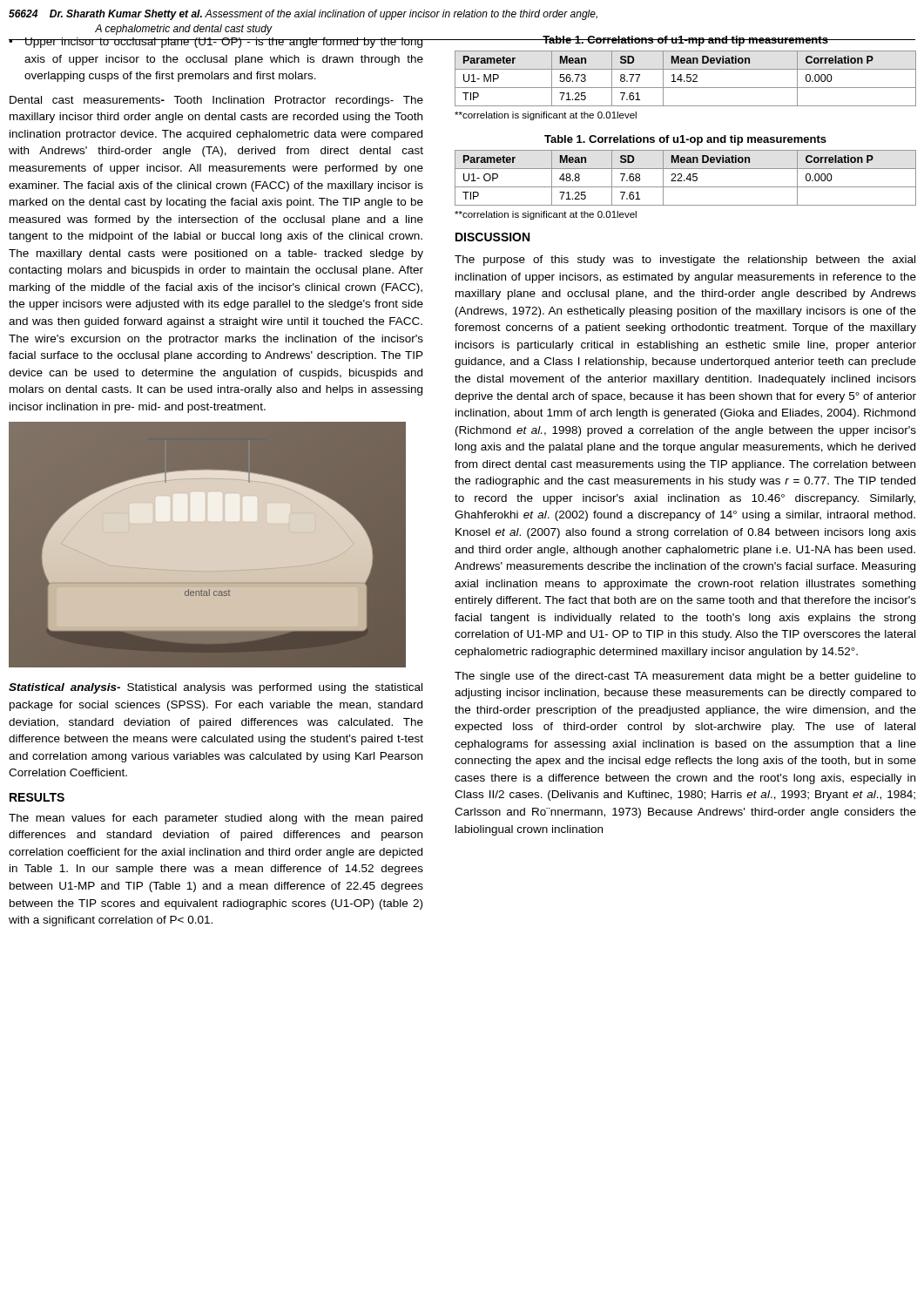Point to the block beginning "Dental cast measurements- Tooth Inclination Protractor"

pos(216,253)
